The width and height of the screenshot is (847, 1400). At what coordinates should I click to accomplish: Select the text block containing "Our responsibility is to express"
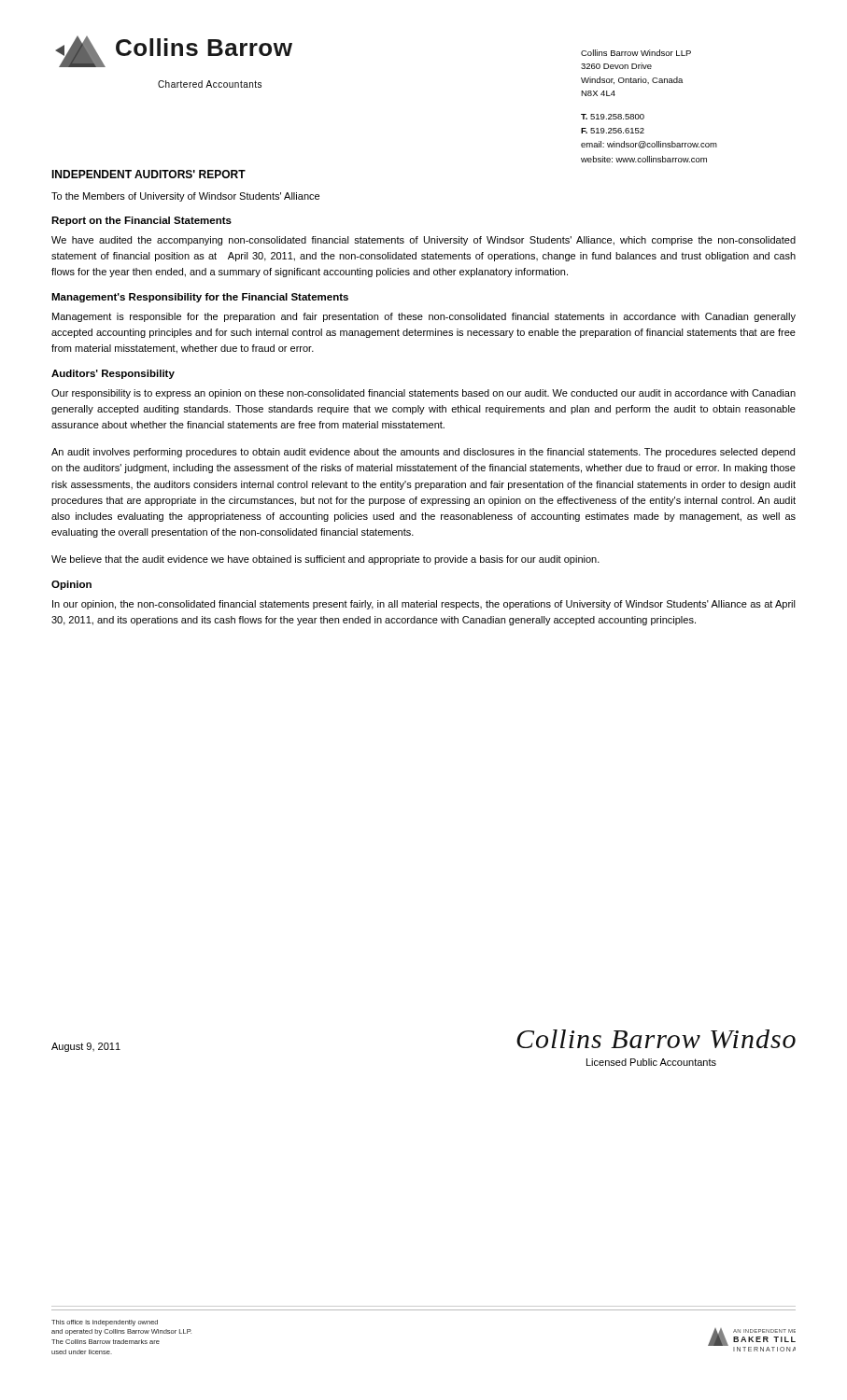click(424, 409)
